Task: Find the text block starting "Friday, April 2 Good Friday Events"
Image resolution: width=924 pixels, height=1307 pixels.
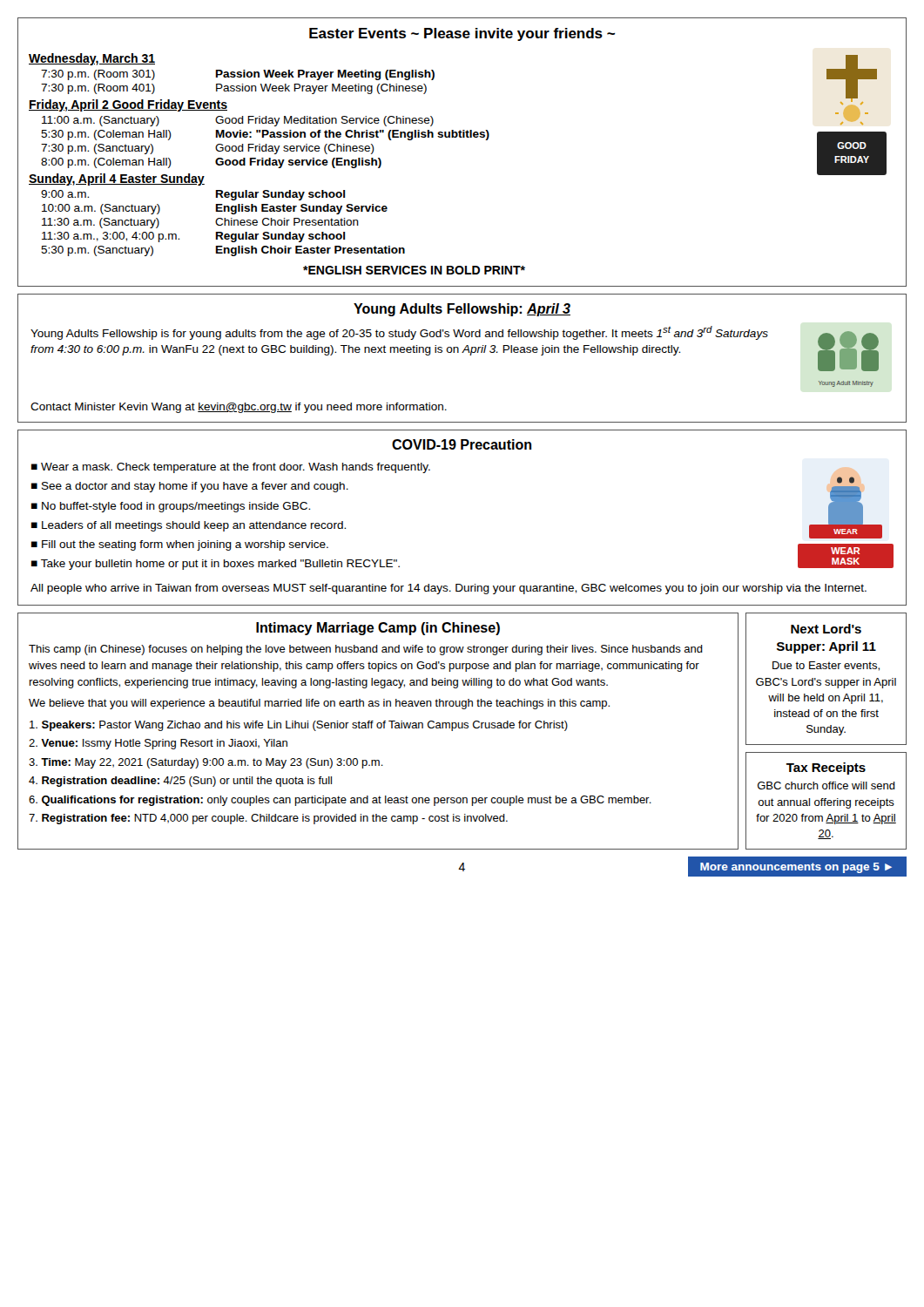Action: tap(128, 105)
